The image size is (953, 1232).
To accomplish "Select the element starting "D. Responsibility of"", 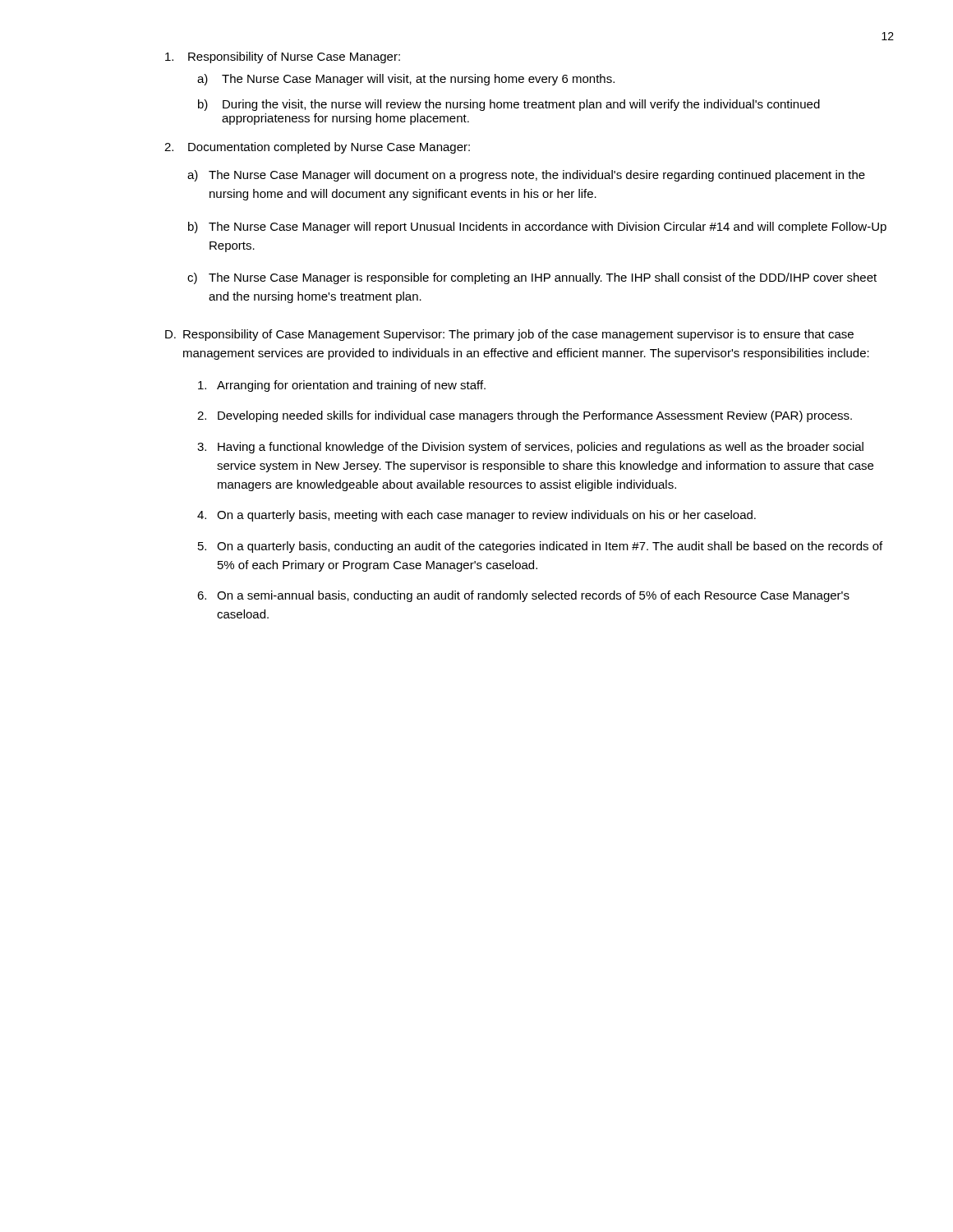I will click(x=528, y=343).
